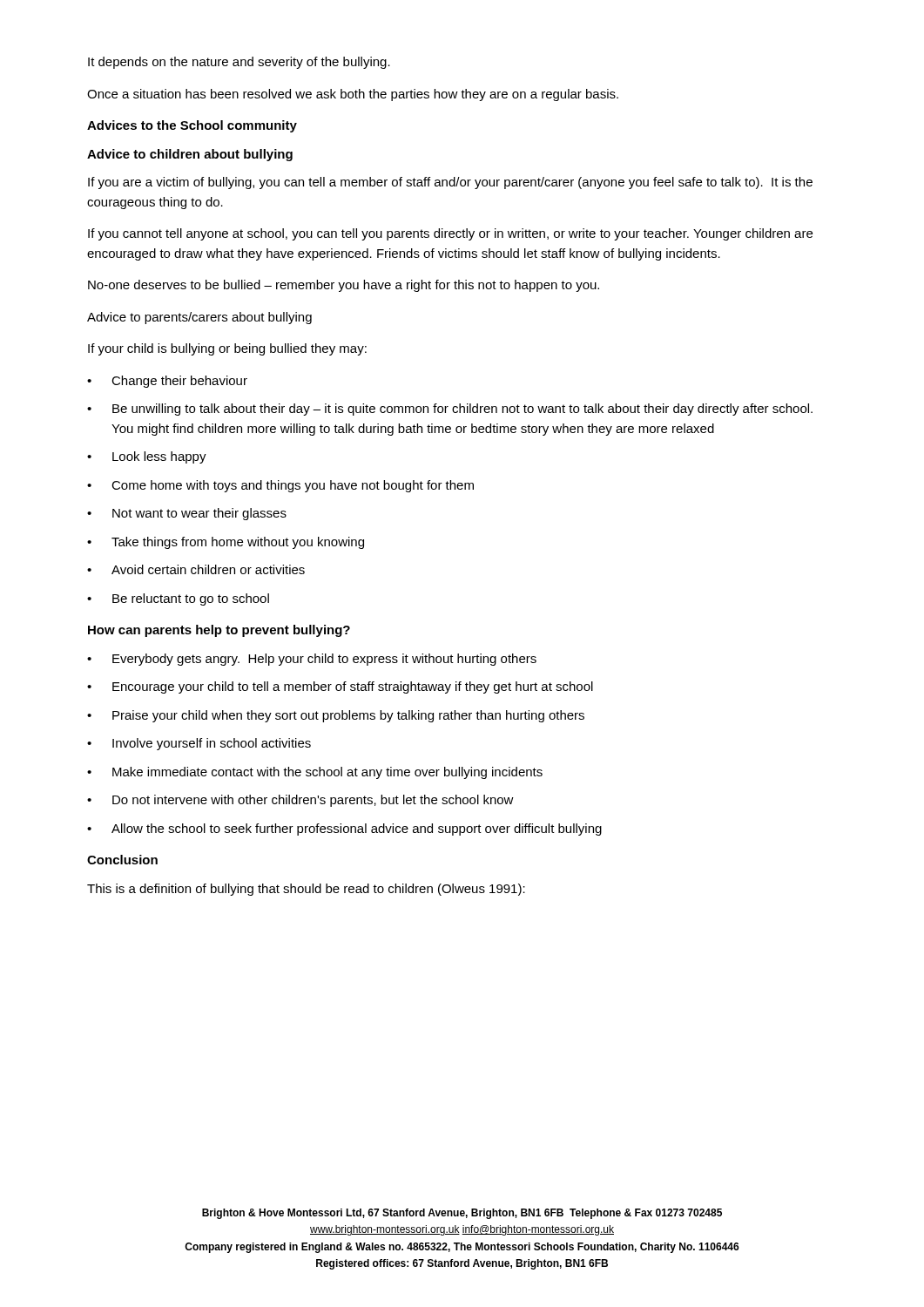Point to "Advices to the School community"

pos(192,125)
